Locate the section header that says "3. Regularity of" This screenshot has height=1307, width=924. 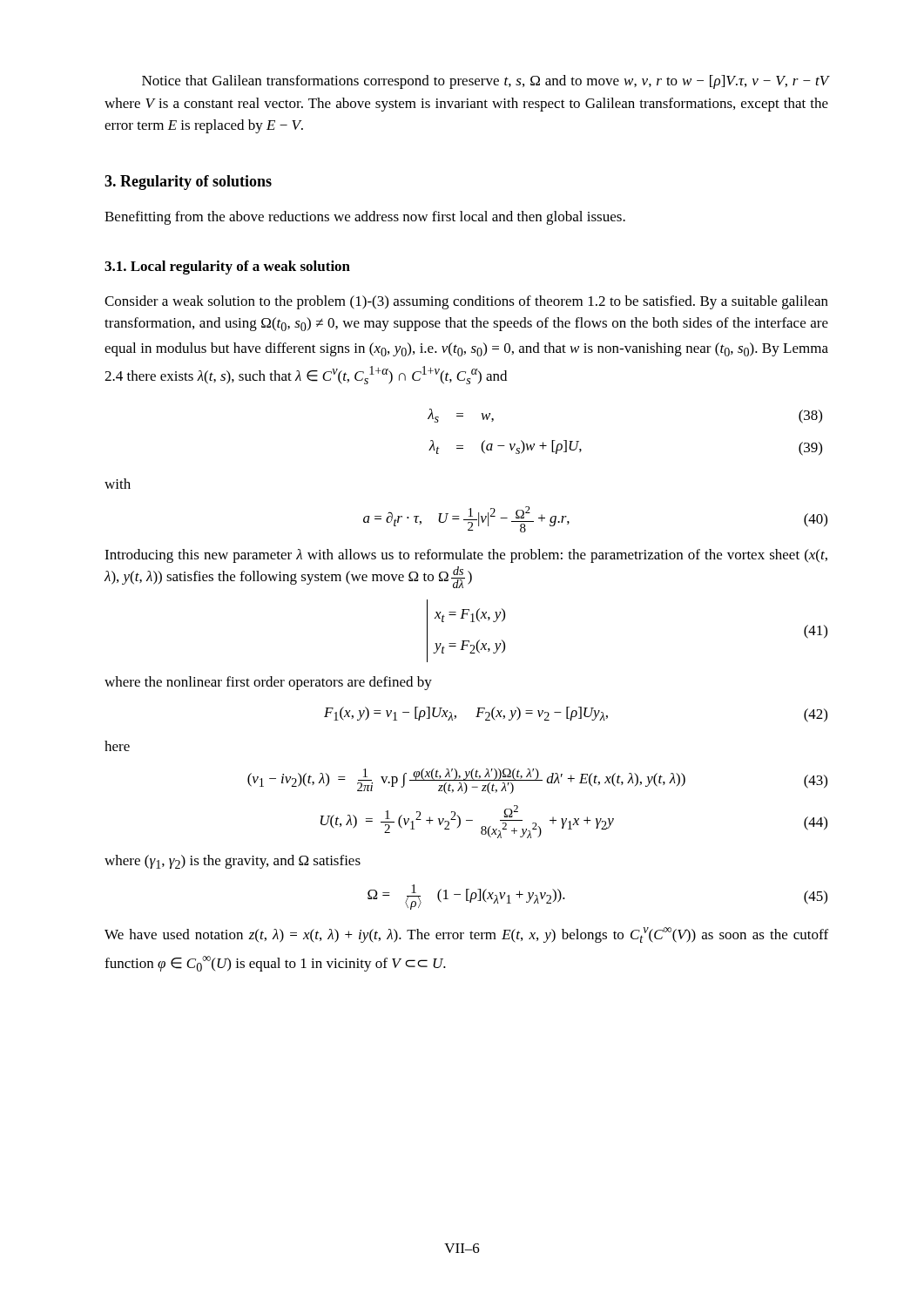pos(188,181)
